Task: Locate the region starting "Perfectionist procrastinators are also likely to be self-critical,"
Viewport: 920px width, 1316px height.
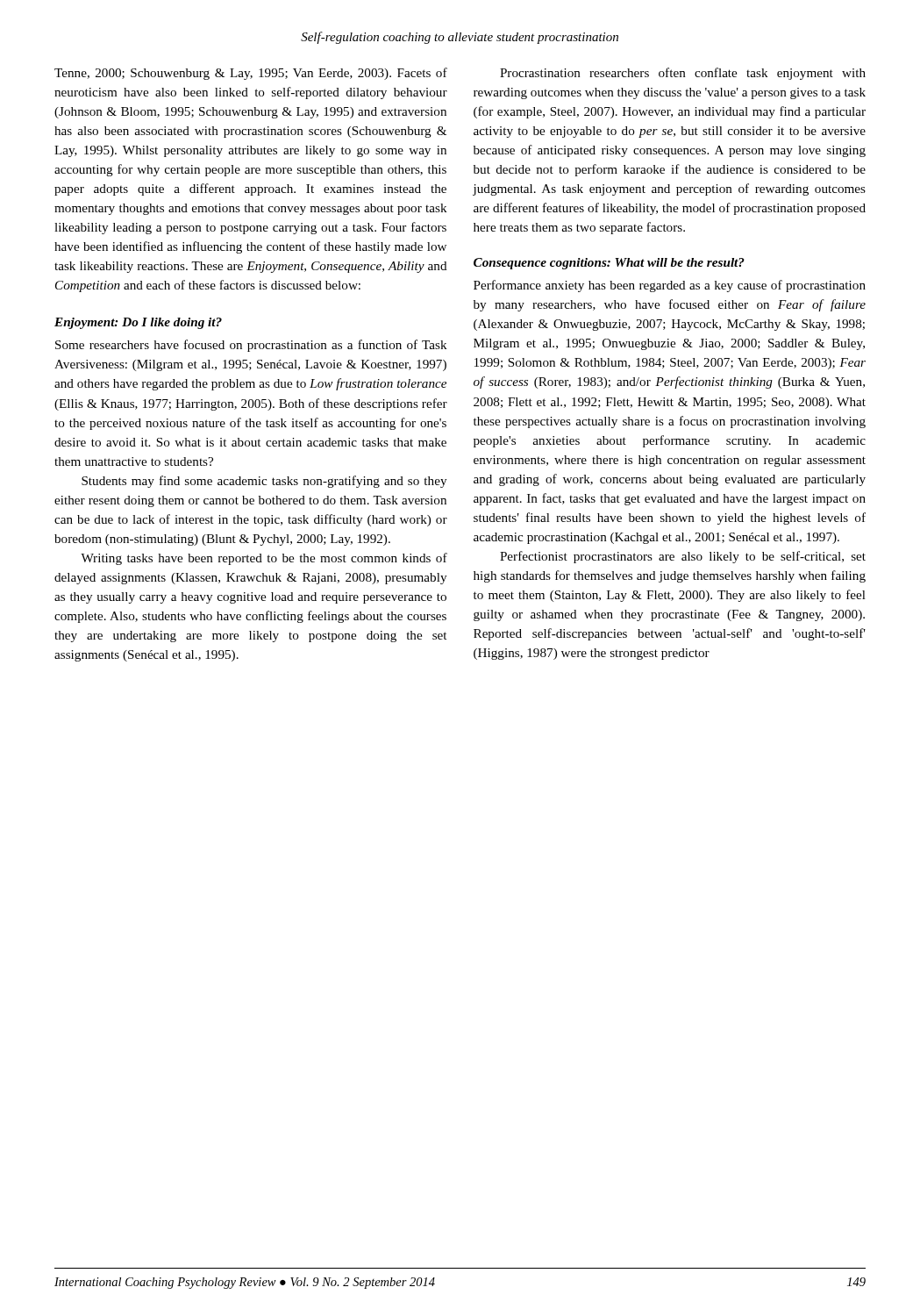Action: pos(669,604)
